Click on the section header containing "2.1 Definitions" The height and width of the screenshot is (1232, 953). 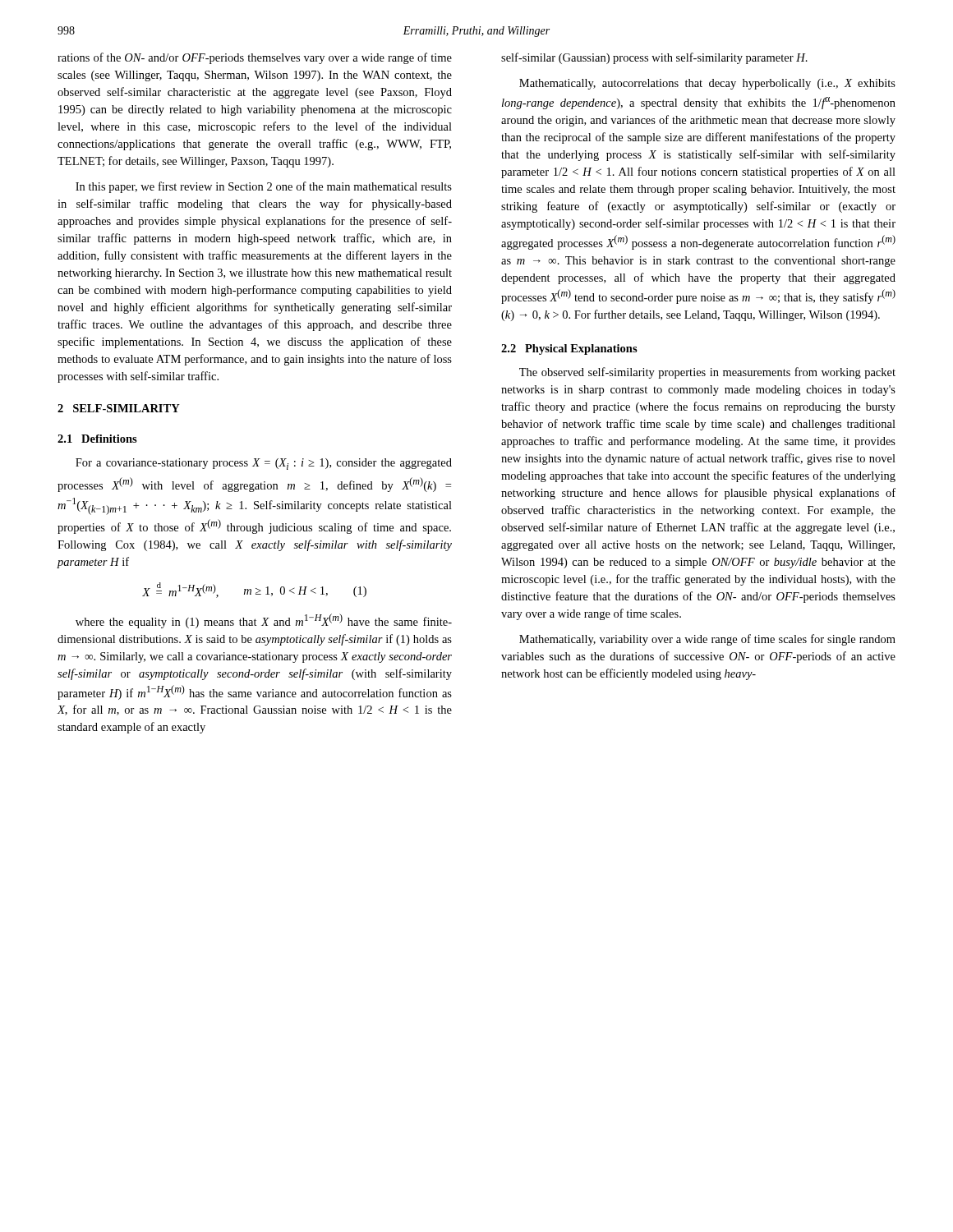(x=97, y=439)
